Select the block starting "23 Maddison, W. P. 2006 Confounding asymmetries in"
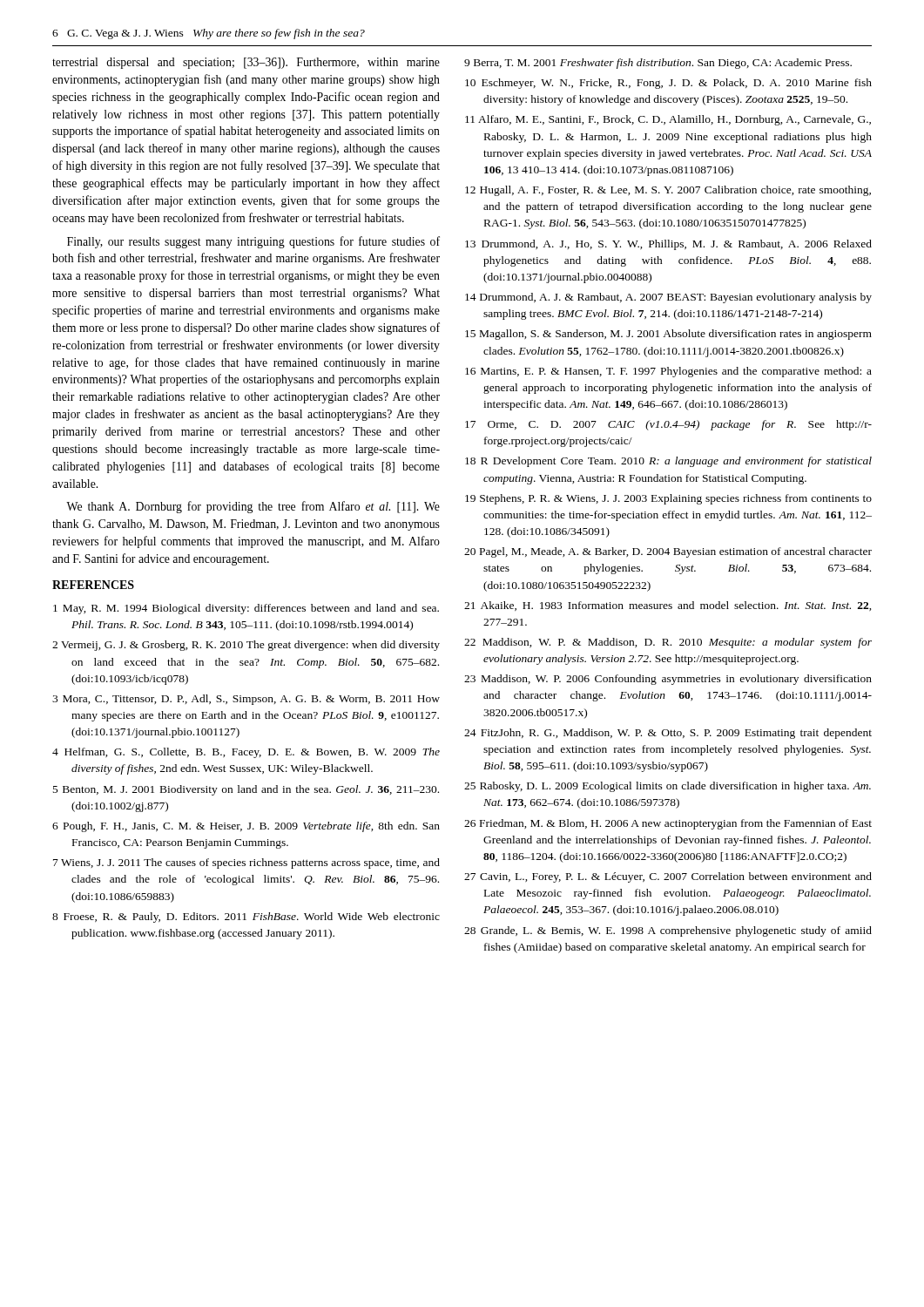 pos(668,695)
